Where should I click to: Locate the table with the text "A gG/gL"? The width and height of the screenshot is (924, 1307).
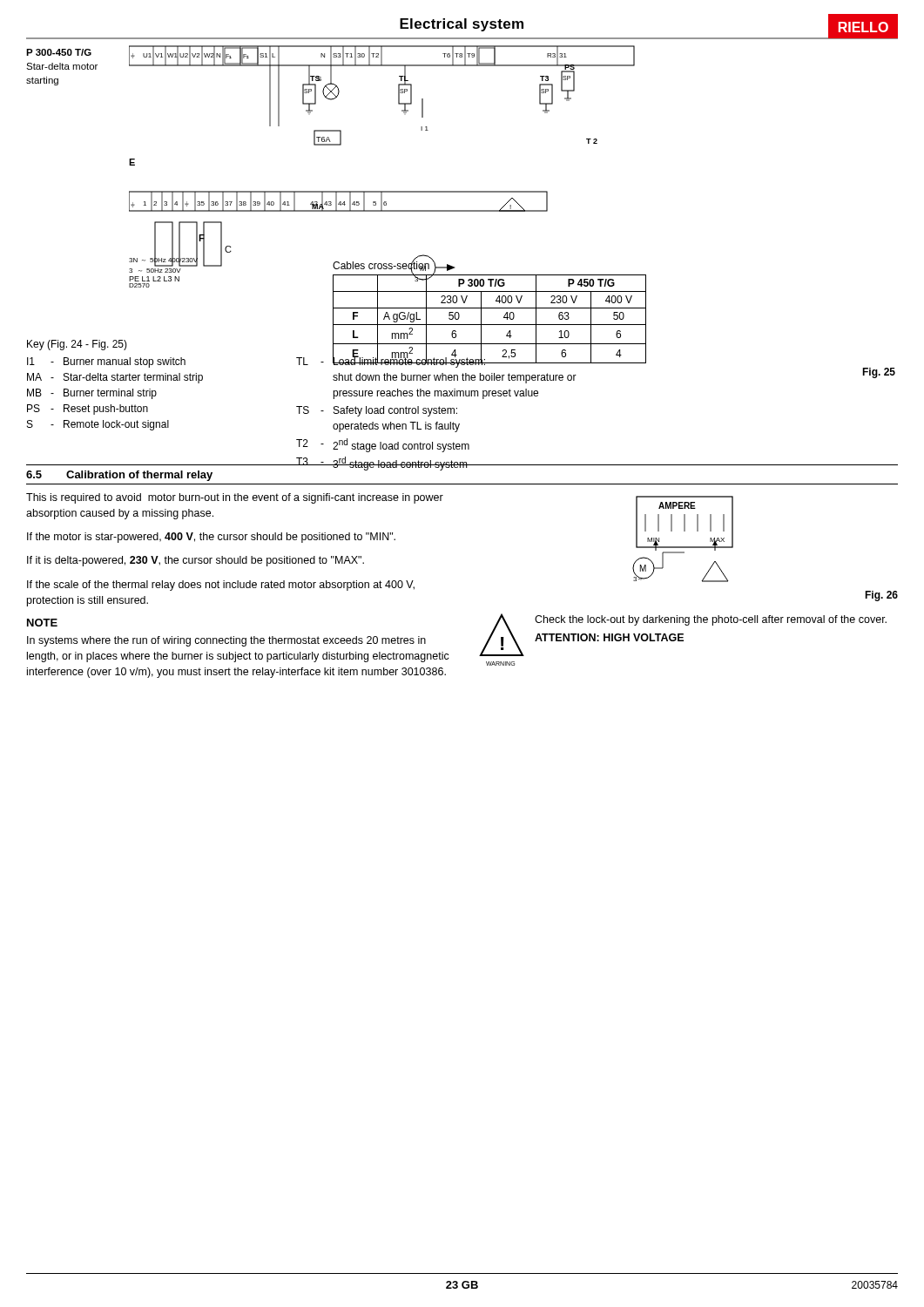pyautogui.click(x=614, y=326)
